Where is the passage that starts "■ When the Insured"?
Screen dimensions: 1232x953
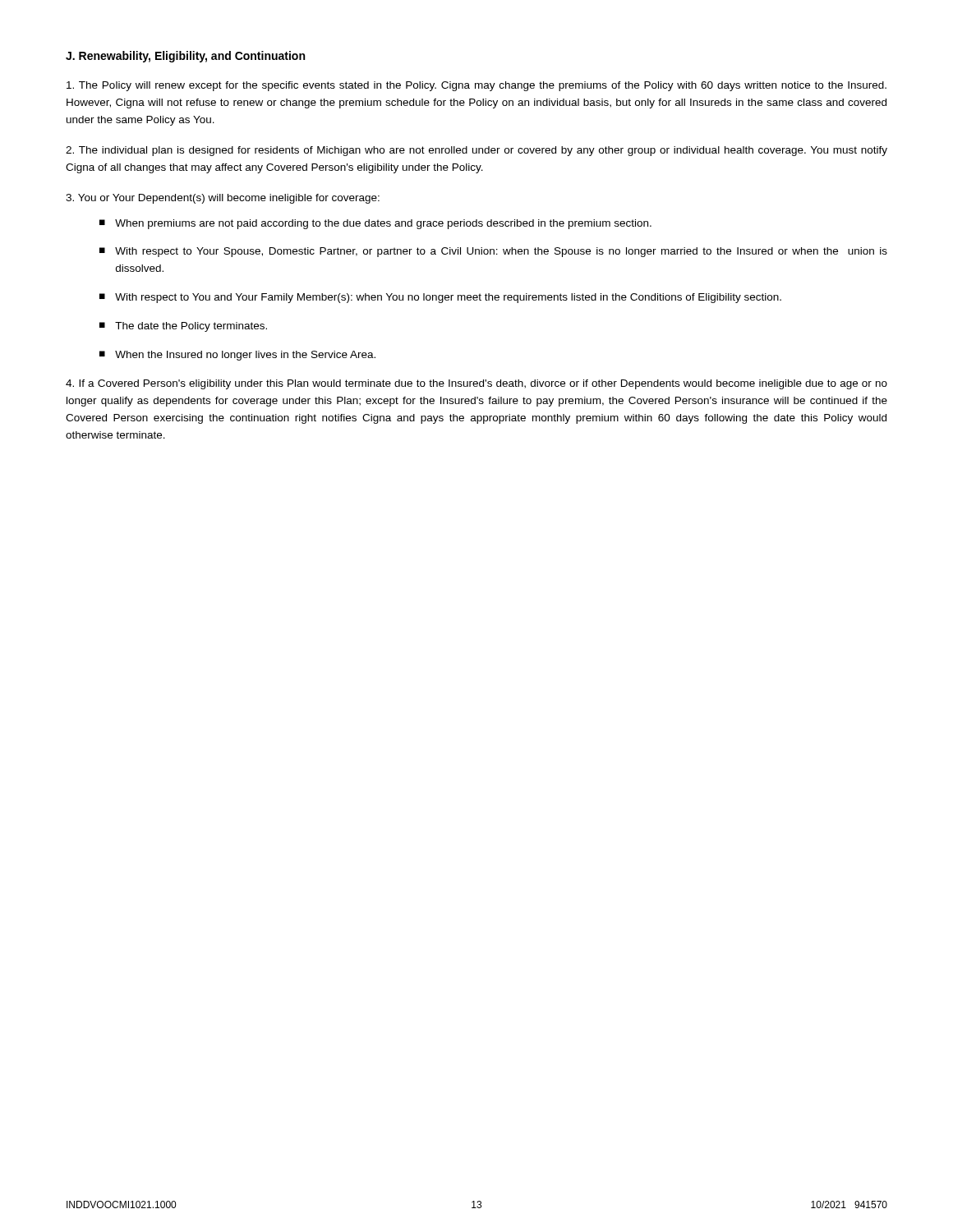(238, 355)
